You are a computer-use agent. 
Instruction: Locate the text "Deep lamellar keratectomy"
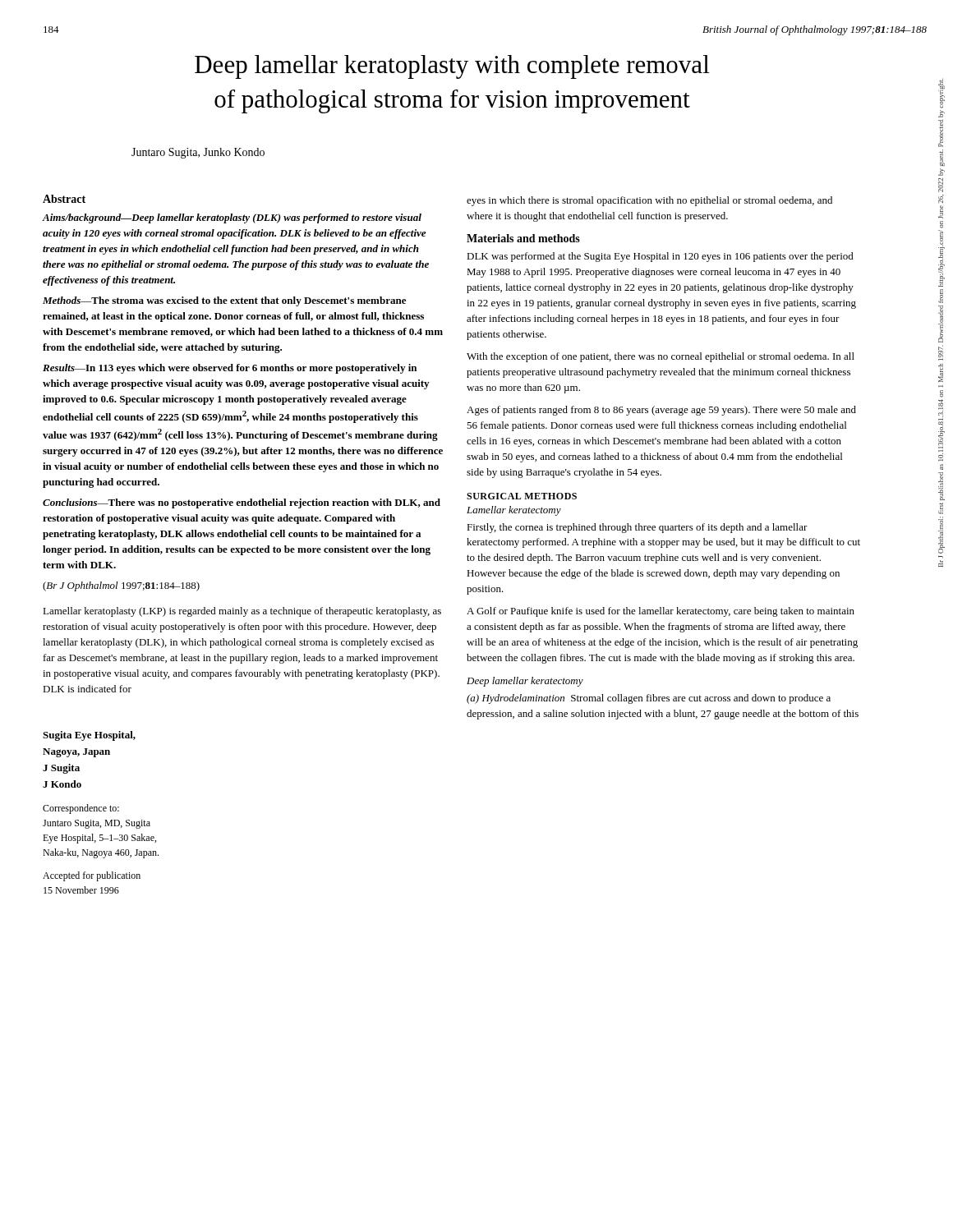[525, 681]
